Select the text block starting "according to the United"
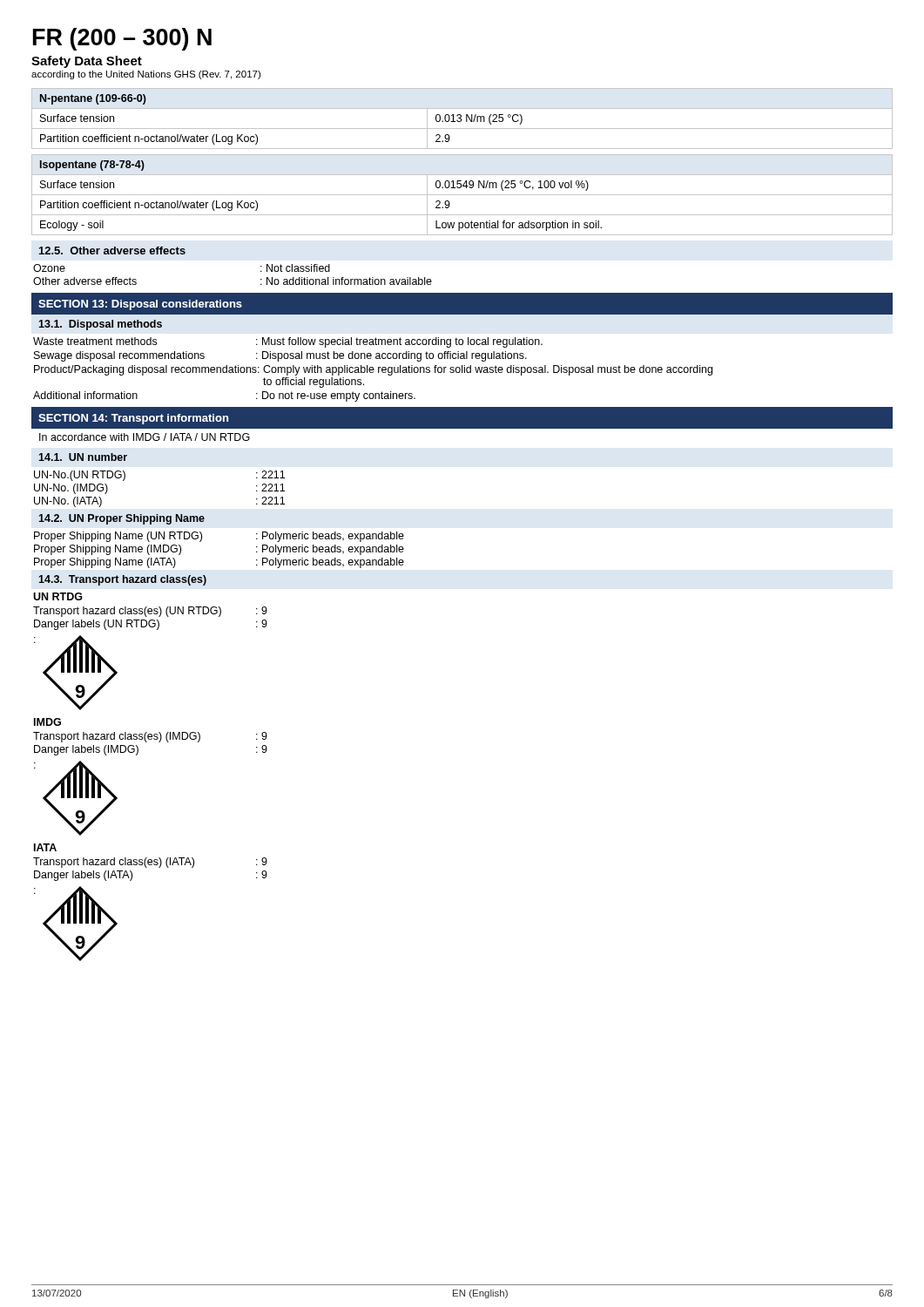924x1307 pixels. point(146,74)
